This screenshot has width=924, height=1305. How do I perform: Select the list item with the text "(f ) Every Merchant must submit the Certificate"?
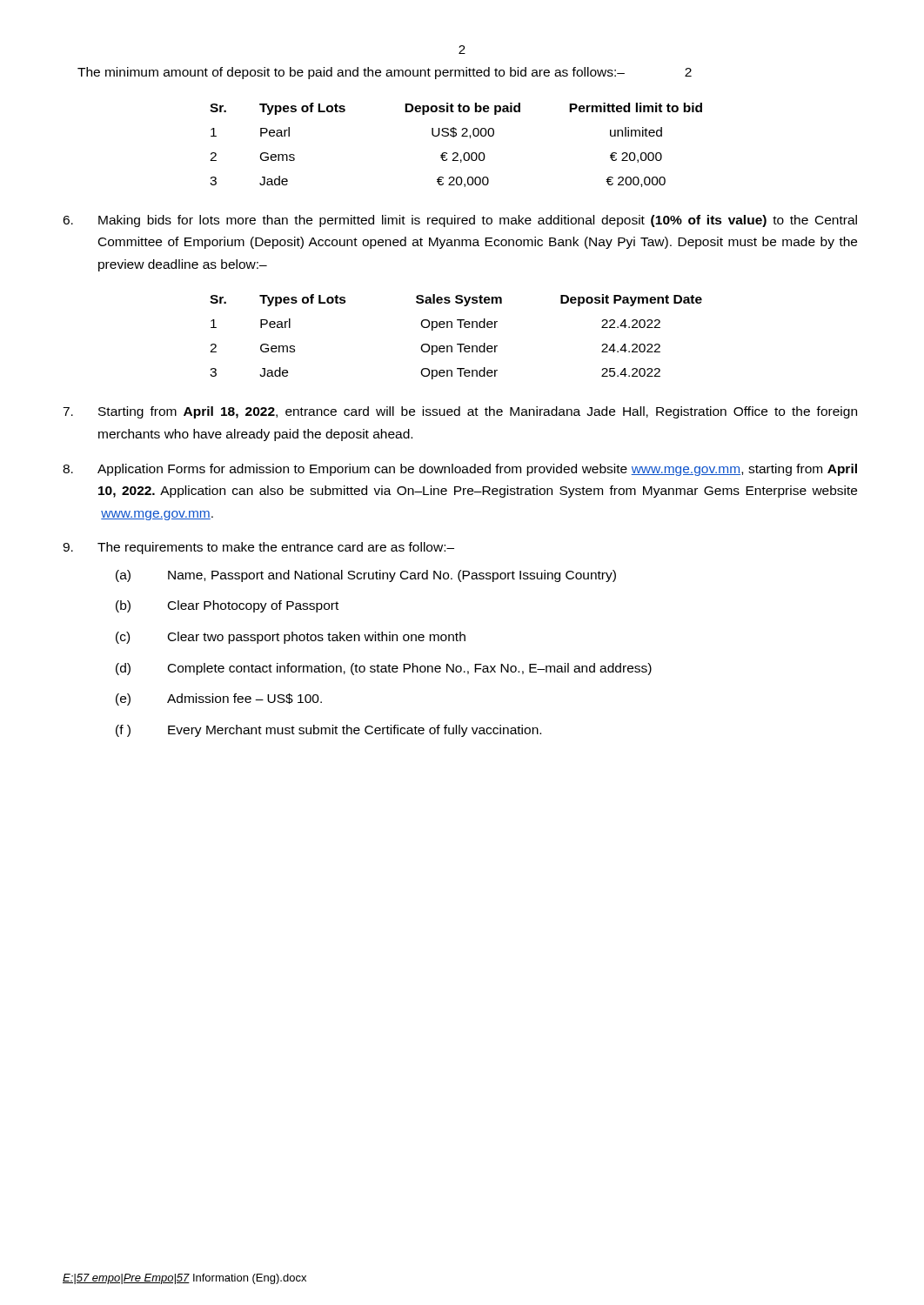pos(462,729)
